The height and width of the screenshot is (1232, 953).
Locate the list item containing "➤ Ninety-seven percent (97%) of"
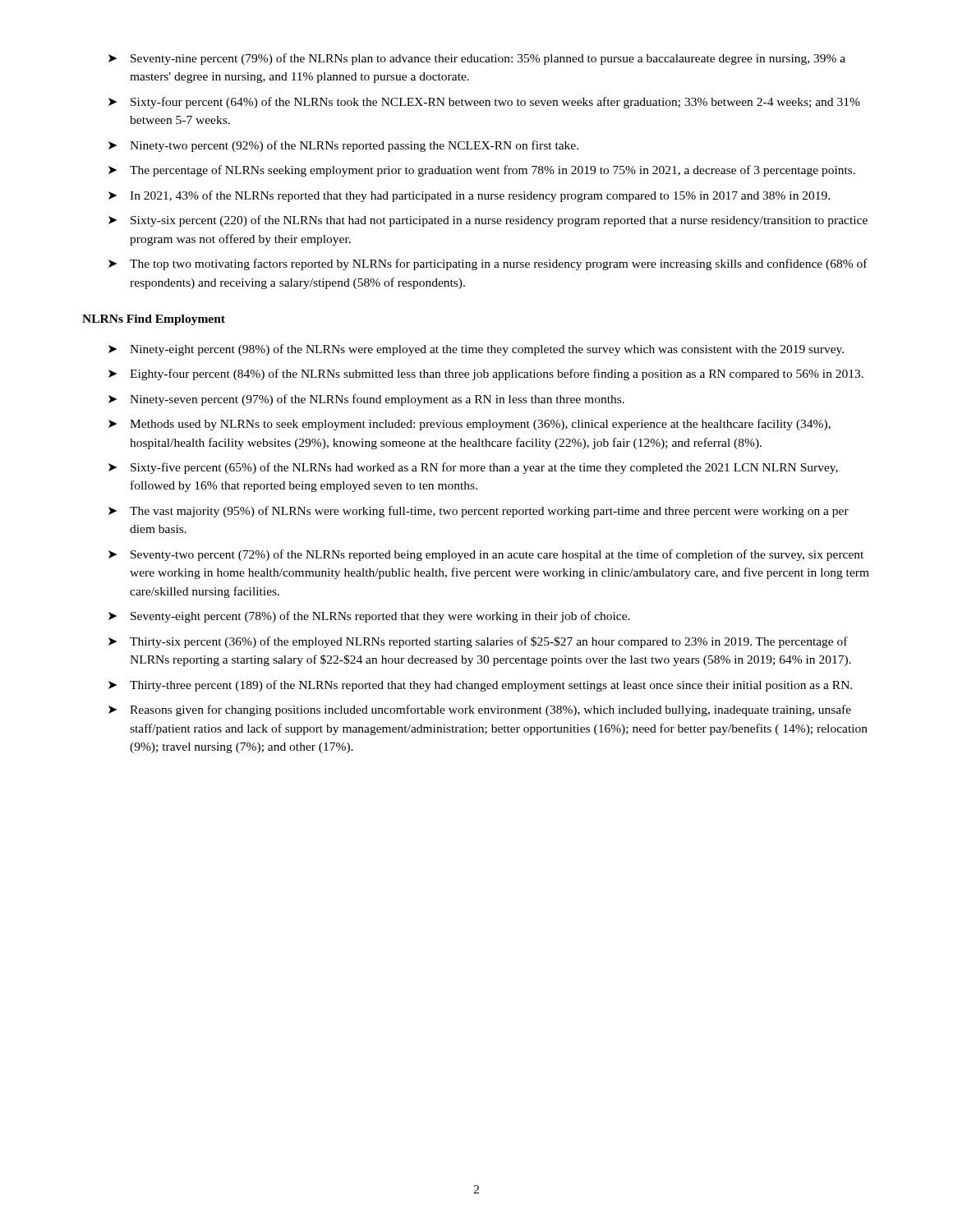click(489, 399)
